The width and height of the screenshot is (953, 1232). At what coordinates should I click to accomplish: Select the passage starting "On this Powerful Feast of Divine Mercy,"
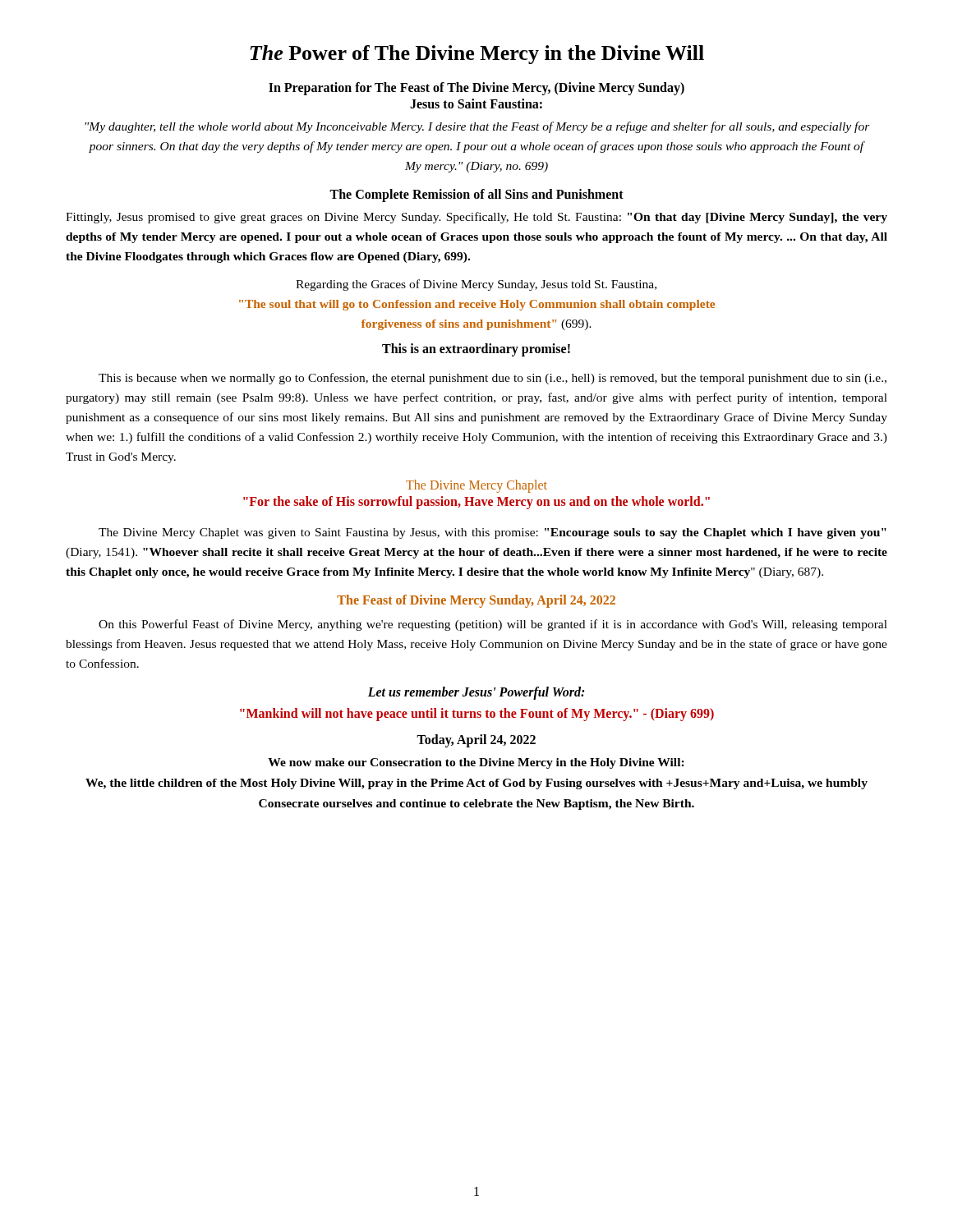click(x=476, y=644)
